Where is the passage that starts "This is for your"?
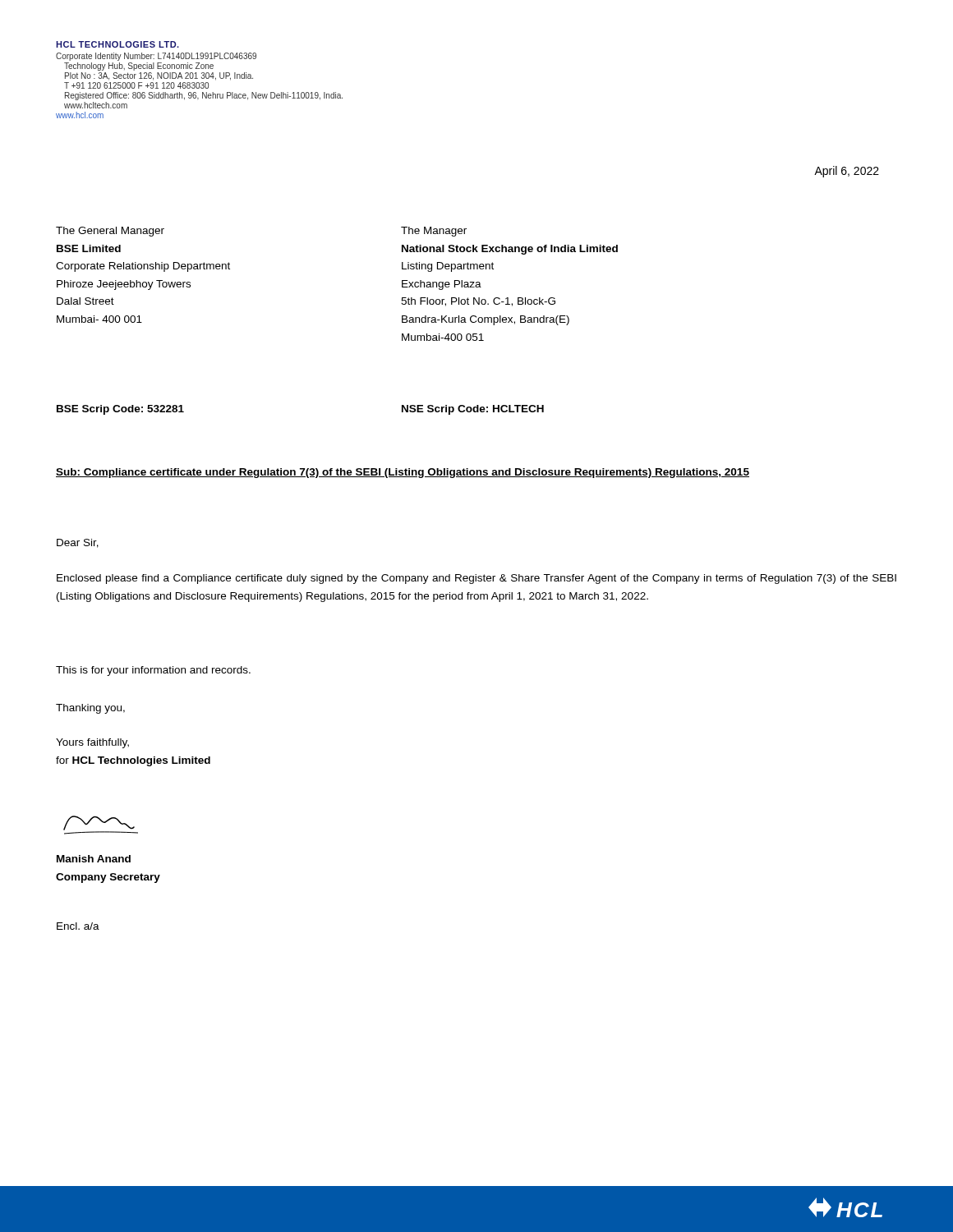The height and width of the screenshot is (1232, 953). click(x=154, y=670)
